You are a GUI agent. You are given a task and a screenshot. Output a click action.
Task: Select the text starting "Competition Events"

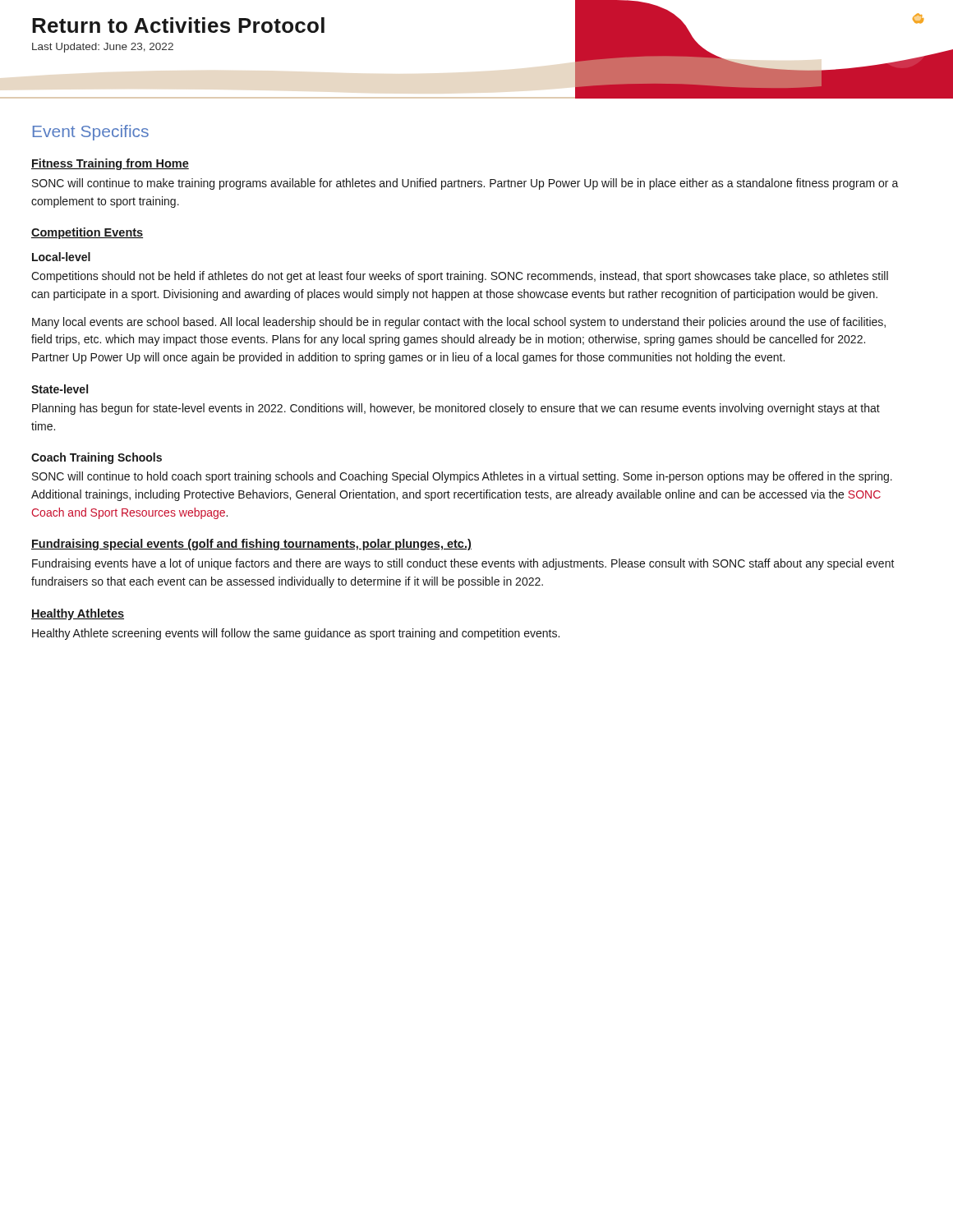click(87, 232)
